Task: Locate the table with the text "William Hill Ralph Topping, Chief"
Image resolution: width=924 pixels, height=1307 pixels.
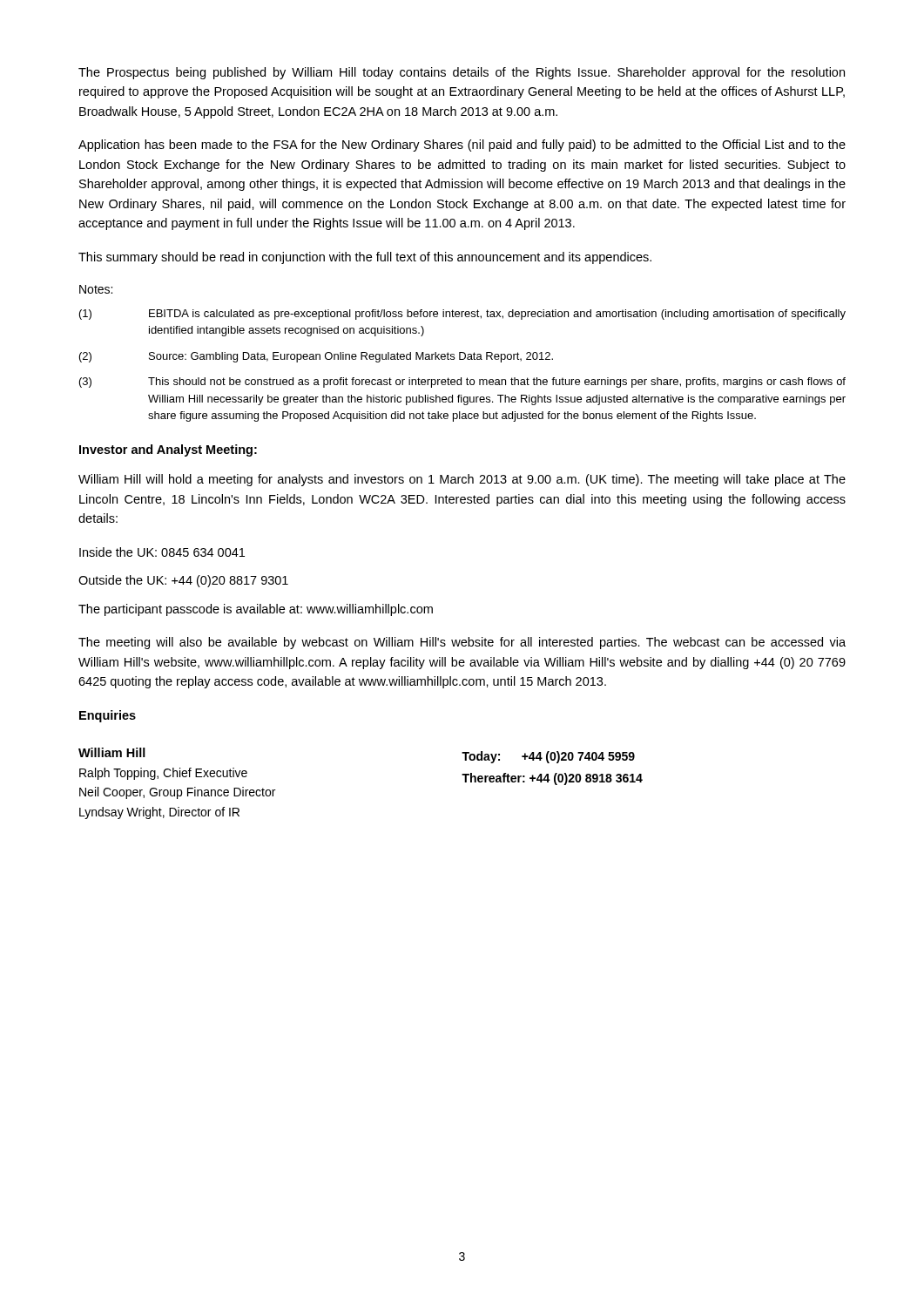Action: (462, 784)
